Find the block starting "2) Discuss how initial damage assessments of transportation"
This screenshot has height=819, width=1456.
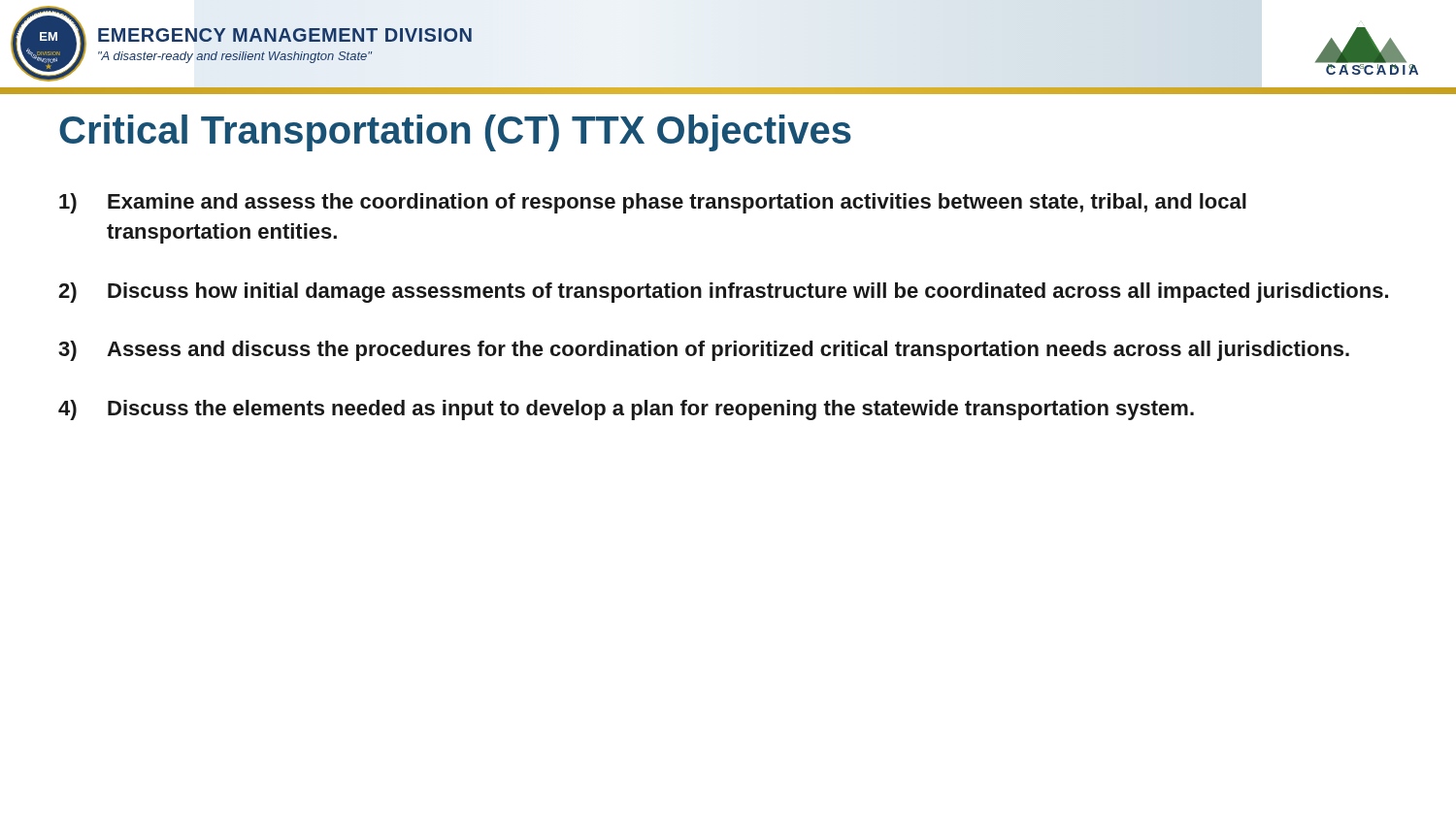point(724,291)
